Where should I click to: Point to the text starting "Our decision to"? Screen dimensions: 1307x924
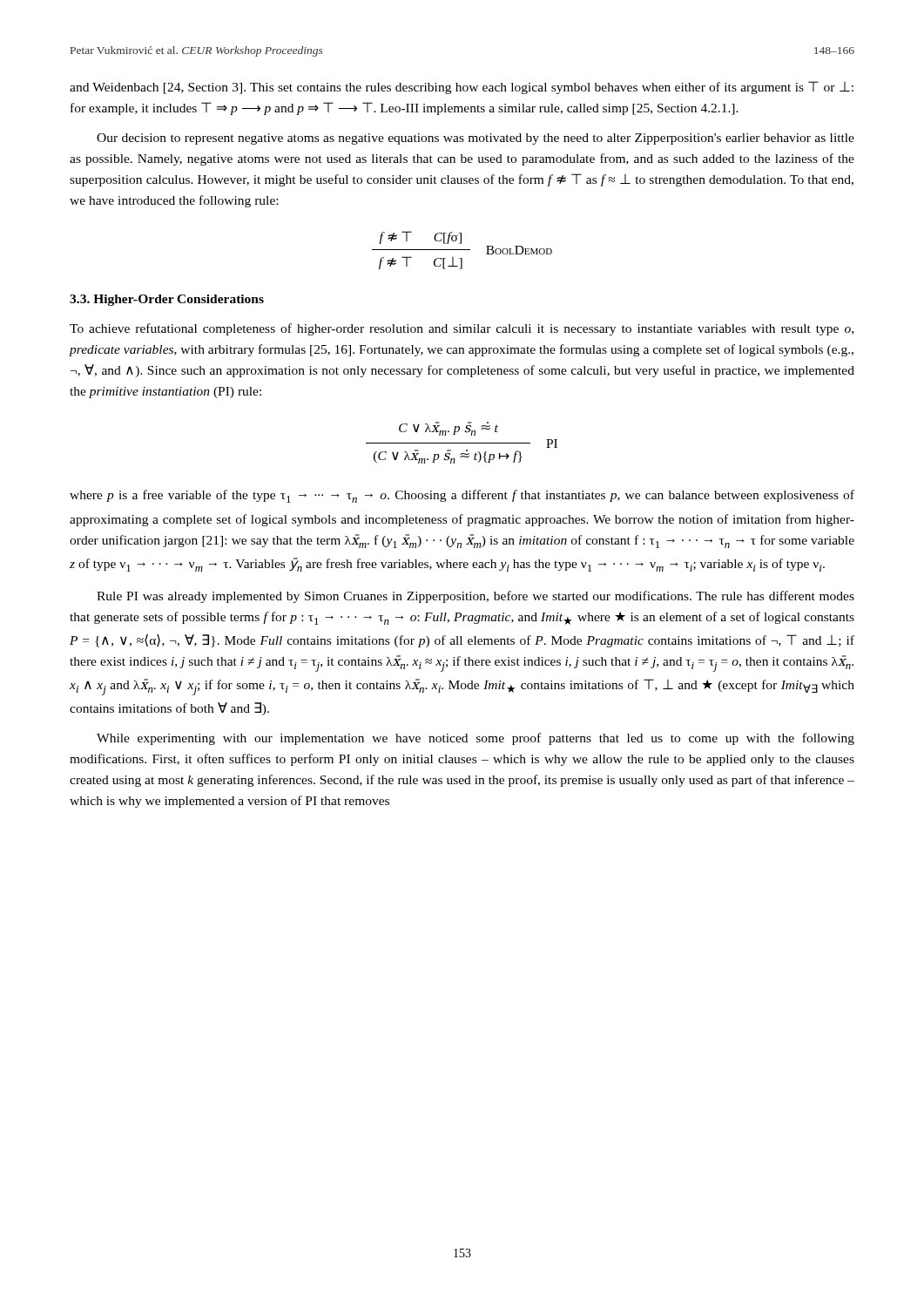coord(462,169)
